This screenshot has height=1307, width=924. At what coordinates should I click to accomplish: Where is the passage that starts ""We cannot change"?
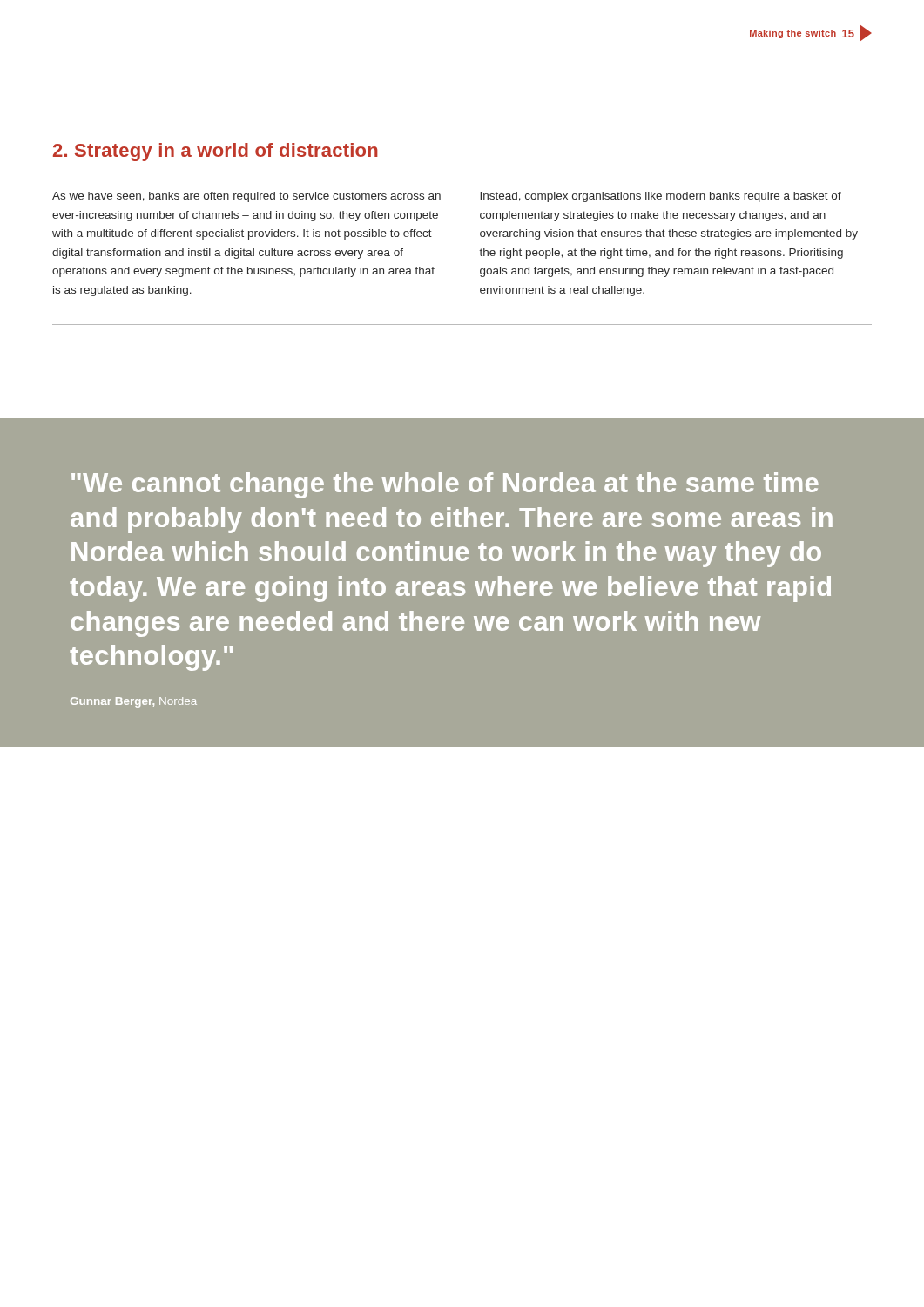point(452,570)
